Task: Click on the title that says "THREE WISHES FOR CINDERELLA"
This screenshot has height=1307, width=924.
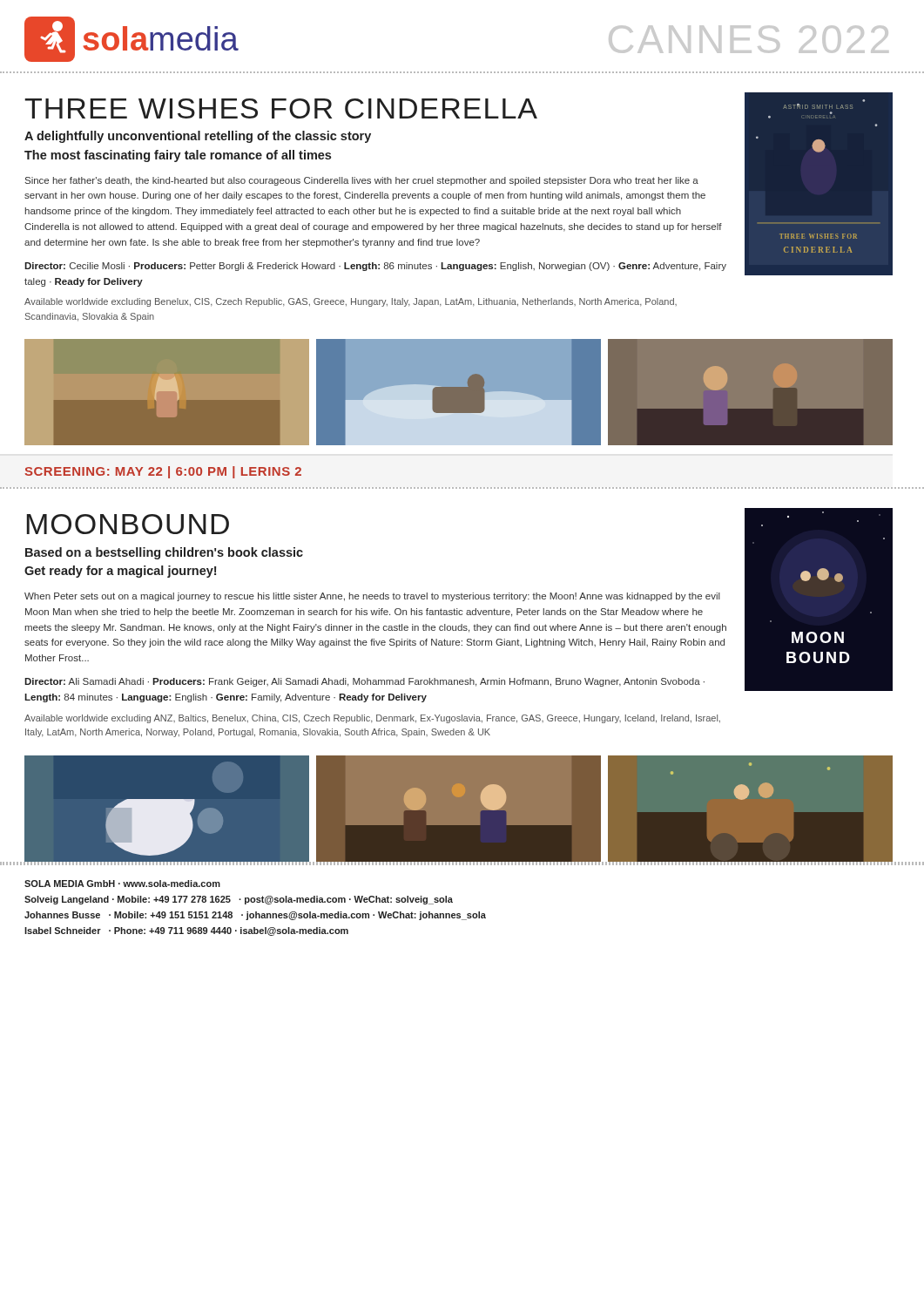Action: tap(281, 108)
